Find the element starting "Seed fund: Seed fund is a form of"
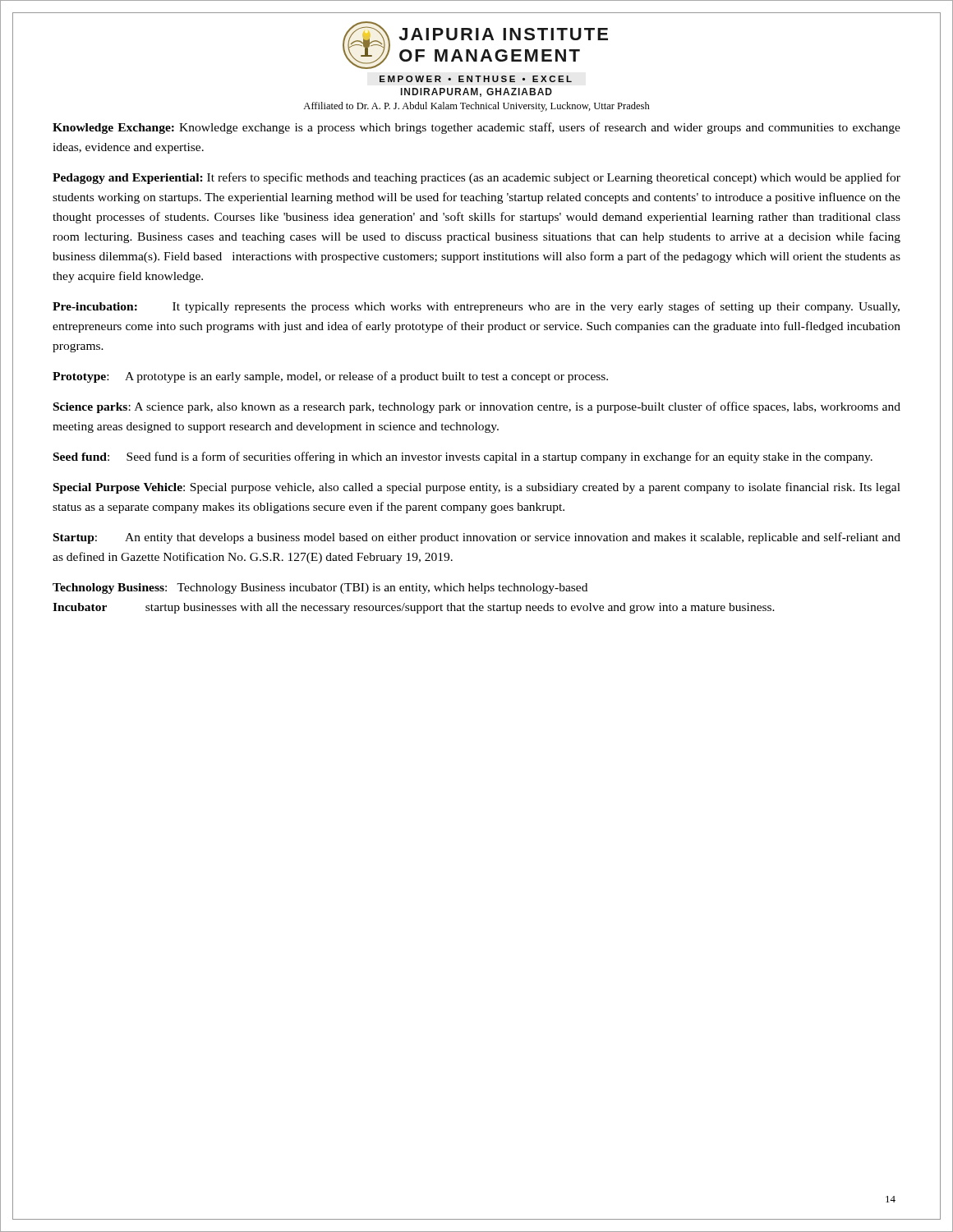This screenshot has height=1232, width=953. pos(463,456)
